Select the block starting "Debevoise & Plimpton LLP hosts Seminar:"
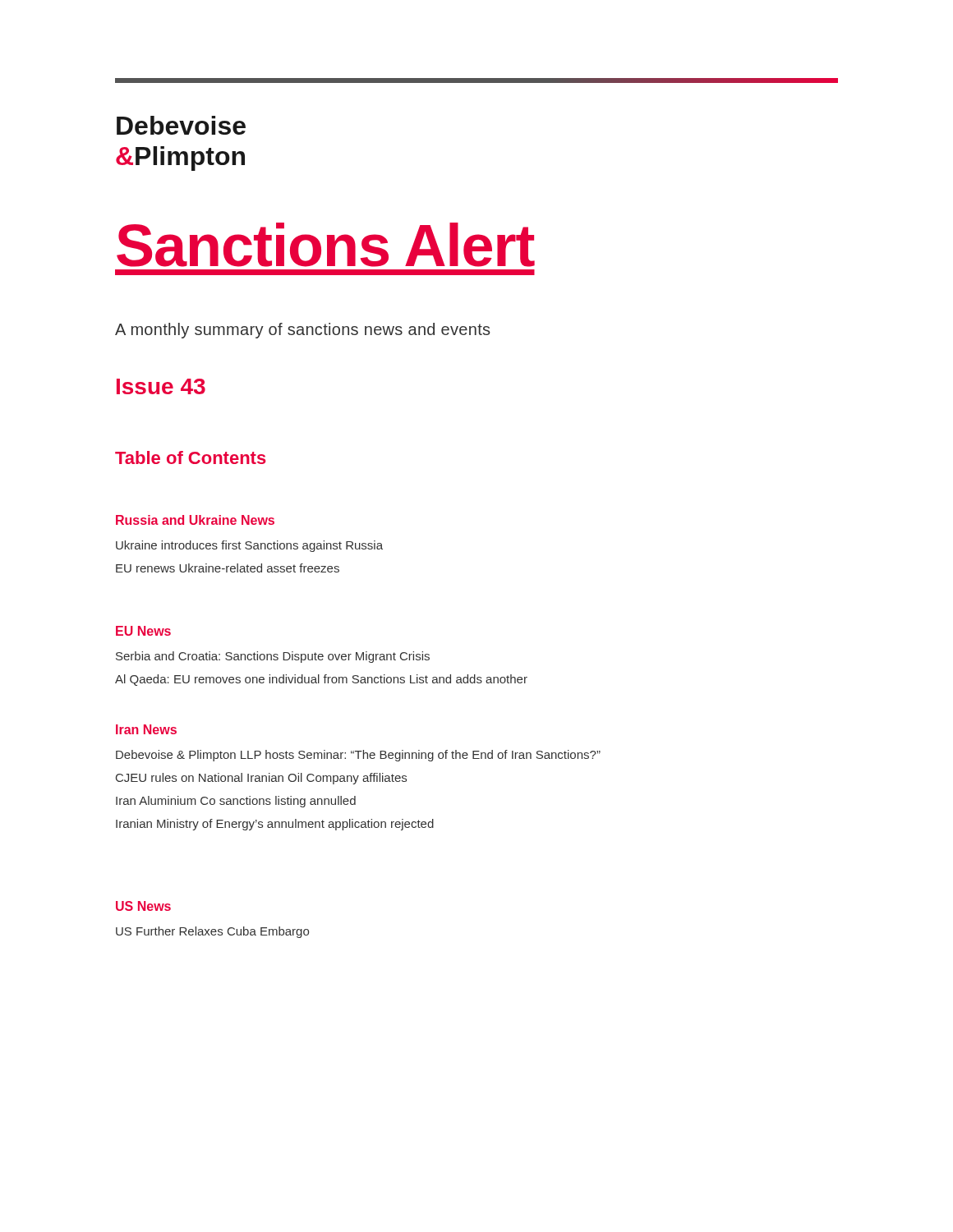This screenshot has height=1232, width=953. [x=358, y=754]
